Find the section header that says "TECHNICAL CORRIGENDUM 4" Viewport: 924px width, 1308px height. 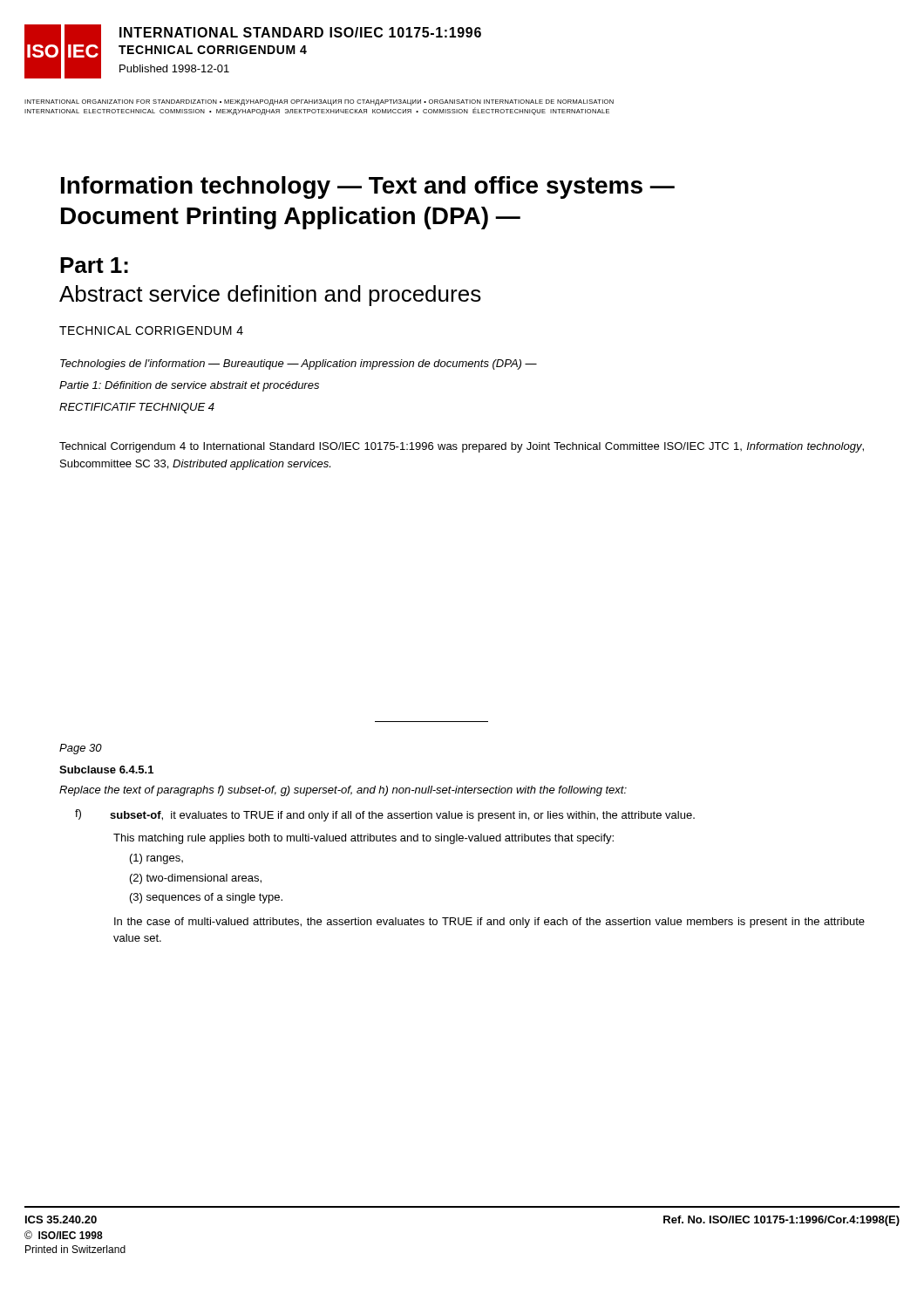pos(151,331)
